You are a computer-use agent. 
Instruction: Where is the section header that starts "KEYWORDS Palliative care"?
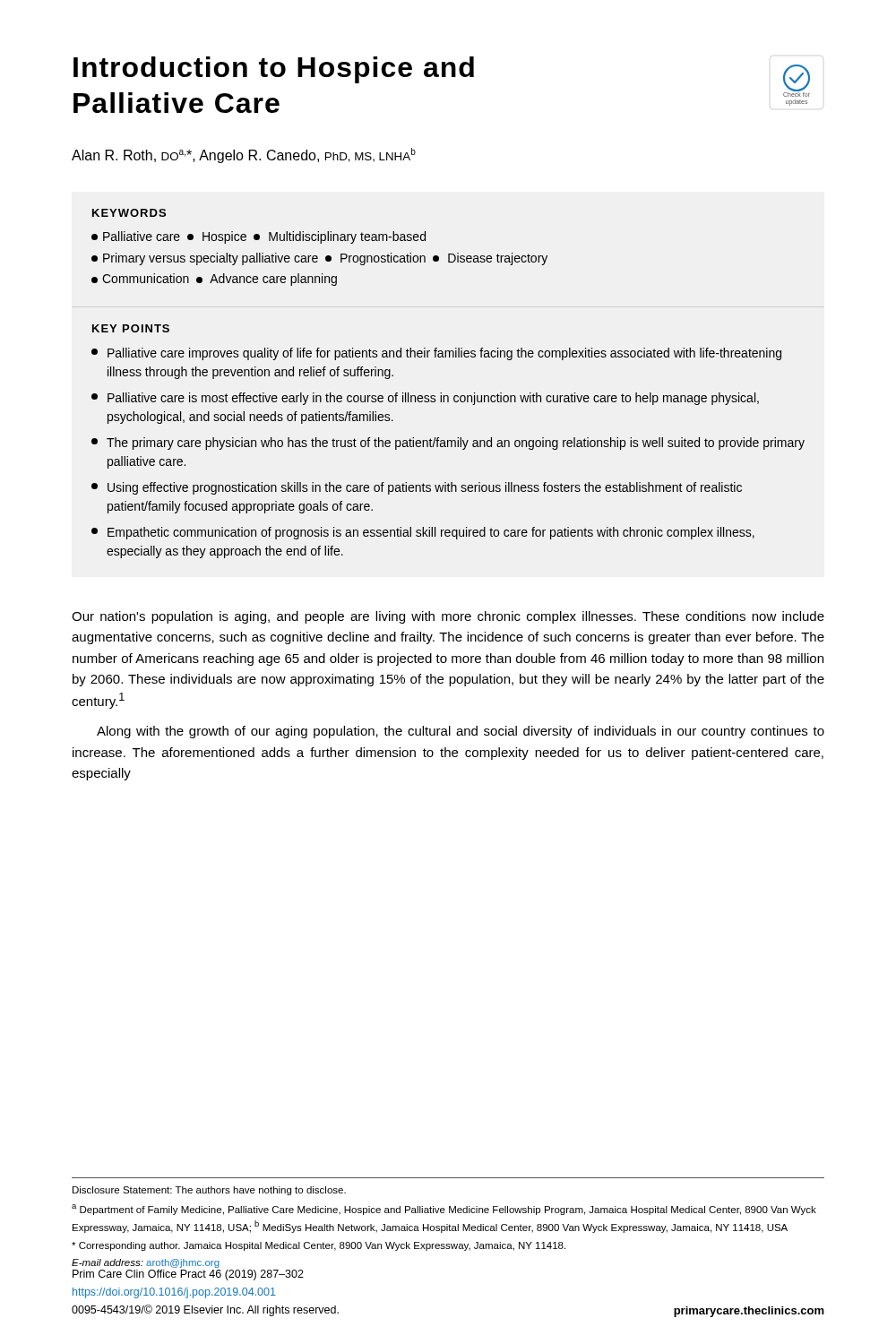tap(448, 248)
